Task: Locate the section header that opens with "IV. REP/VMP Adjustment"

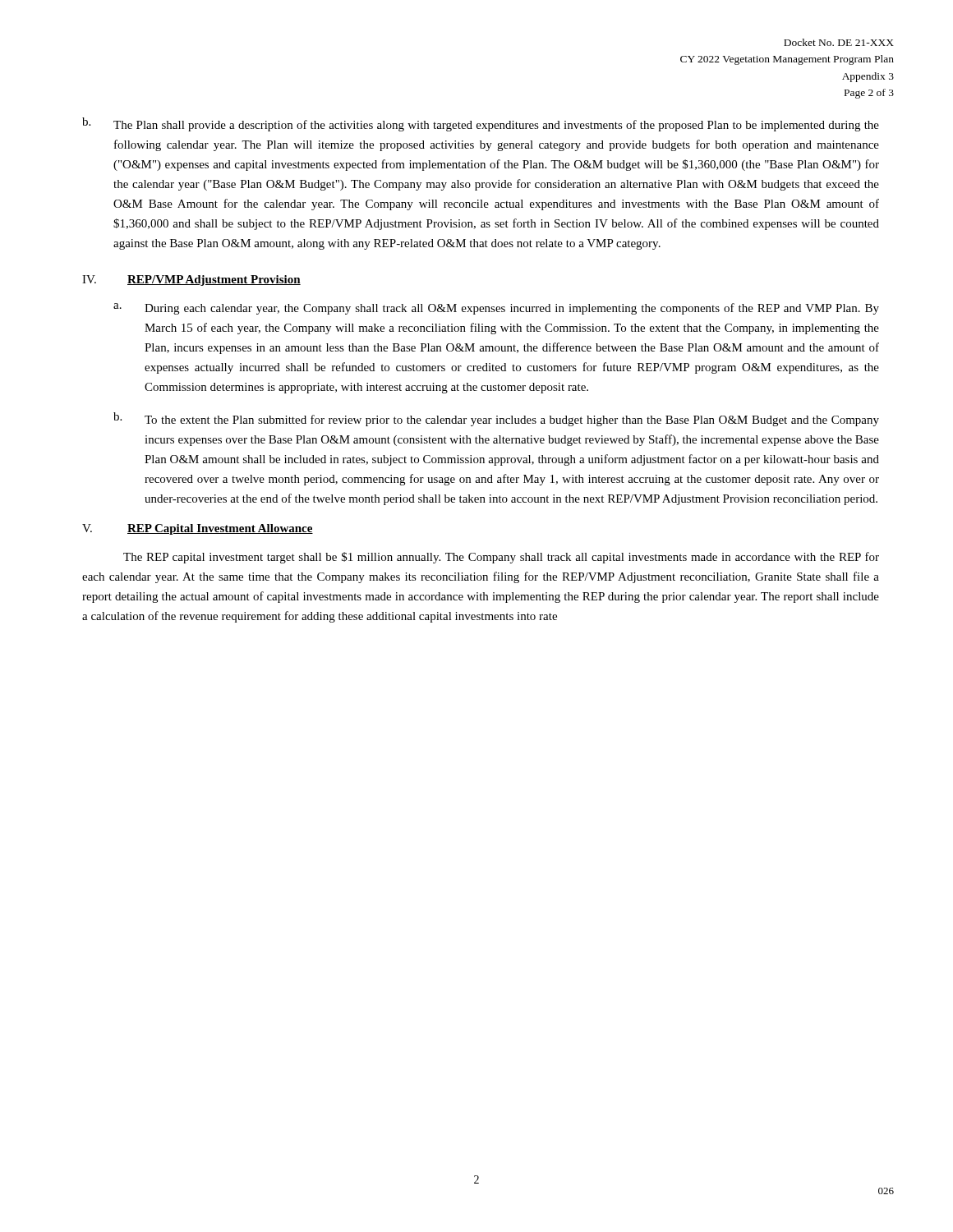Action: [x=191, y=280]
